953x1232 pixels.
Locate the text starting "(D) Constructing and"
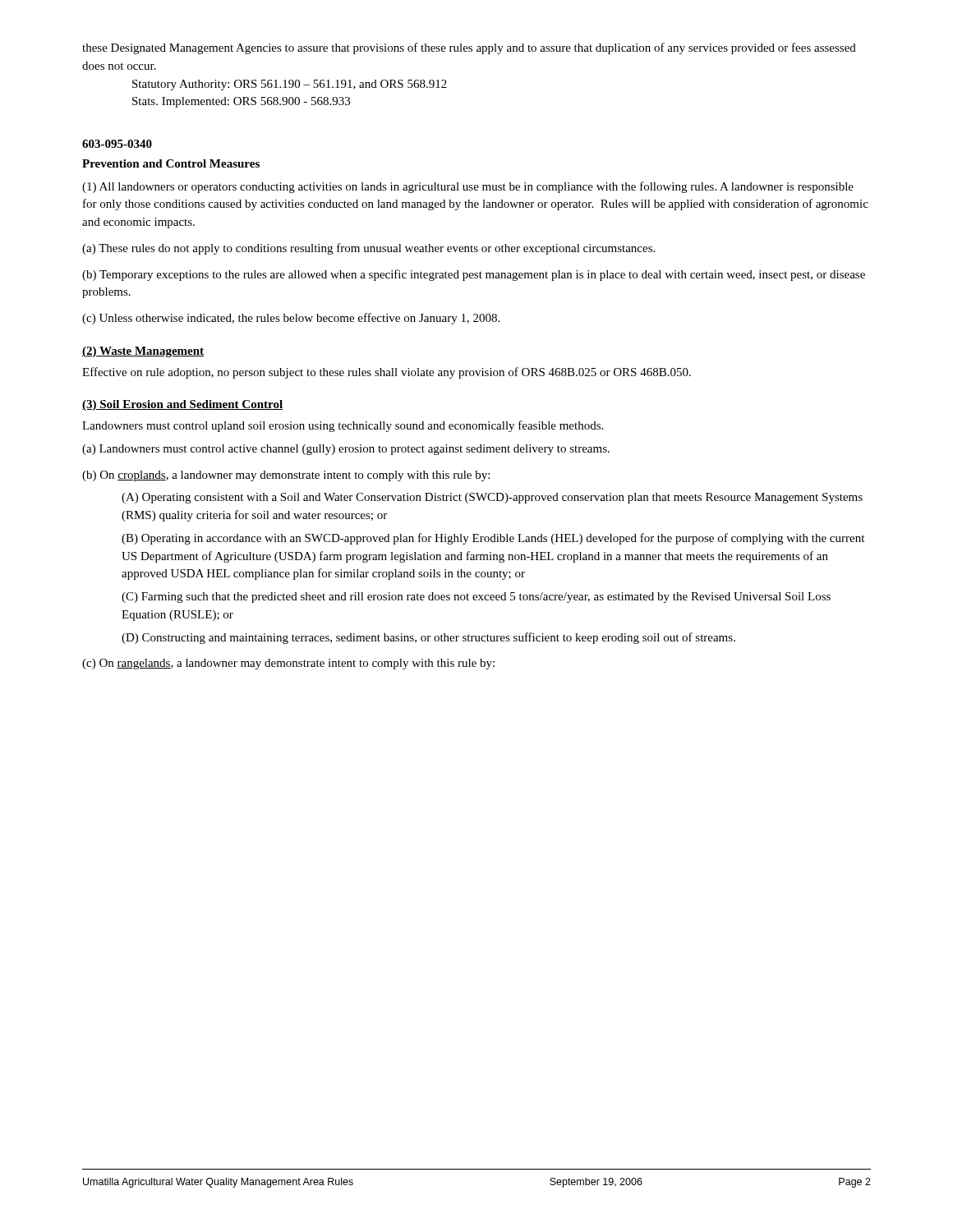coord(429,637)
